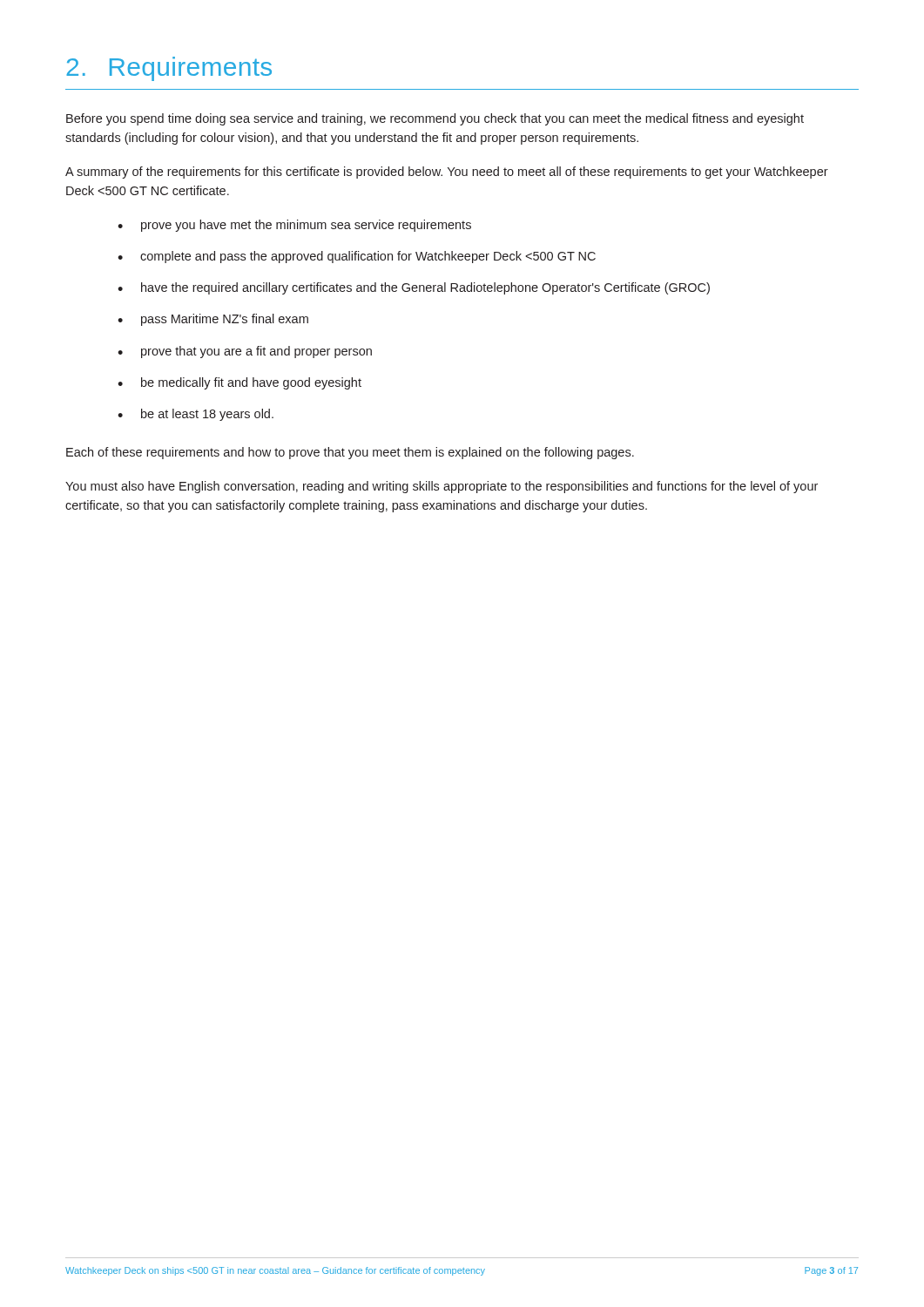This screenshot has width=924, height=1307.
Task: Find the text block starting "2. Requirements"
Action: pyautogui.click(x=169, y=69)
